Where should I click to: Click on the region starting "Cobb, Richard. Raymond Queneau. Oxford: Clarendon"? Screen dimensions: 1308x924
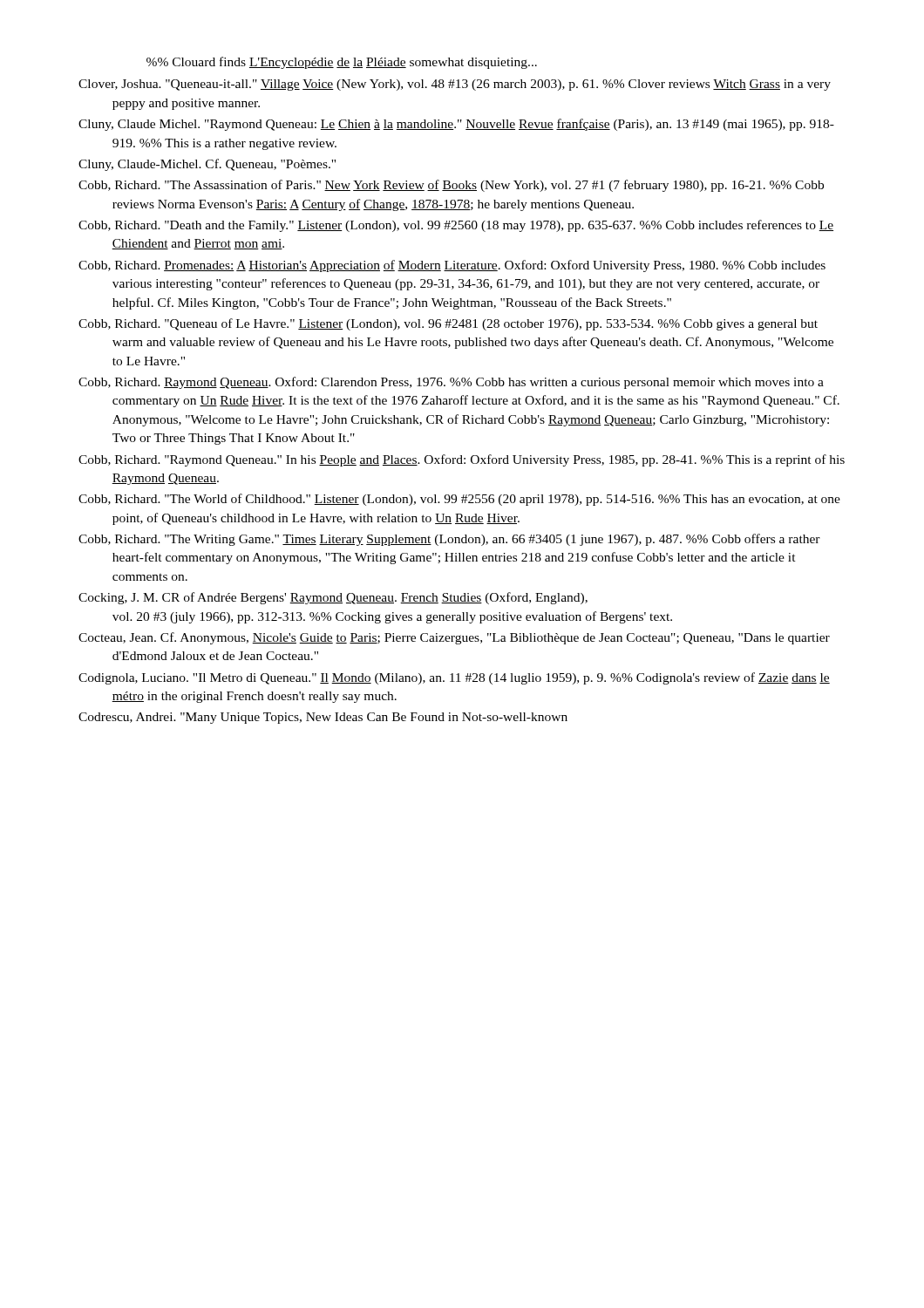pyautogui.click(x=459, y=409)
